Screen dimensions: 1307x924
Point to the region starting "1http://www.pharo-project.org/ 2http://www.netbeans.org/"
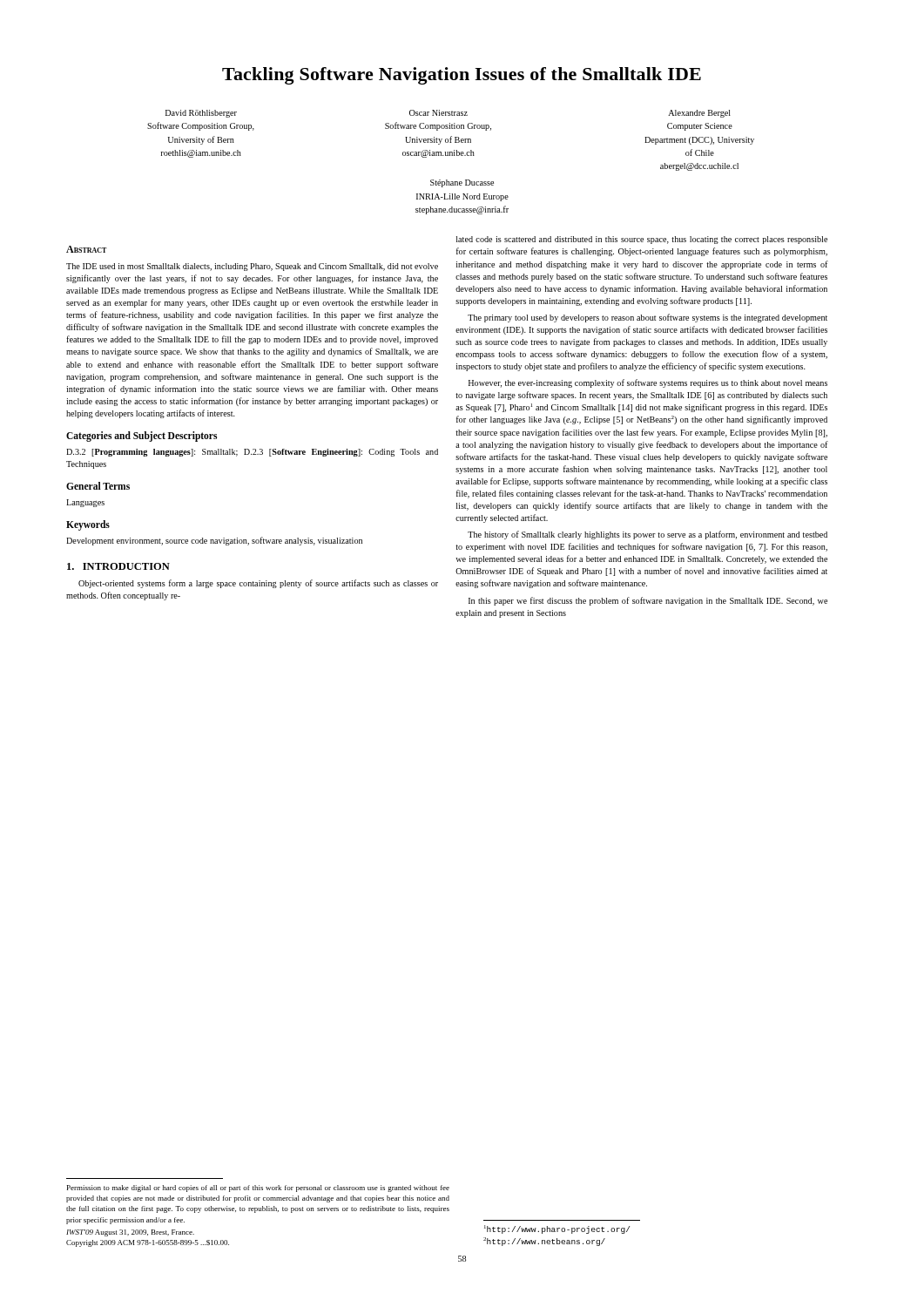[557, 1229]
